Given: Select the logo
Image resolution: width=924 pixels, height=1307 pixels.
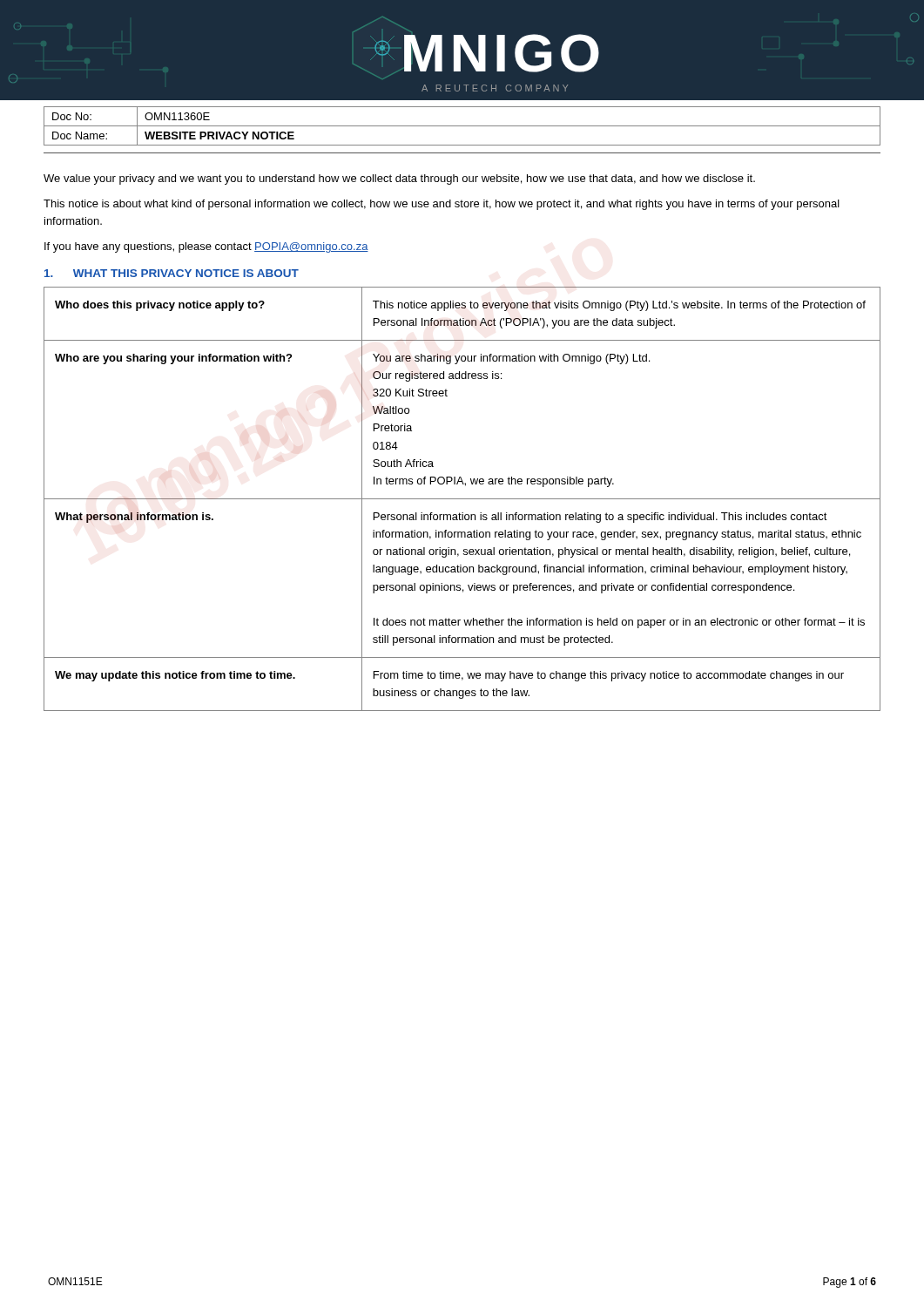Looking at the screenshot, I should pyautogui.click(x=462, y=50).
